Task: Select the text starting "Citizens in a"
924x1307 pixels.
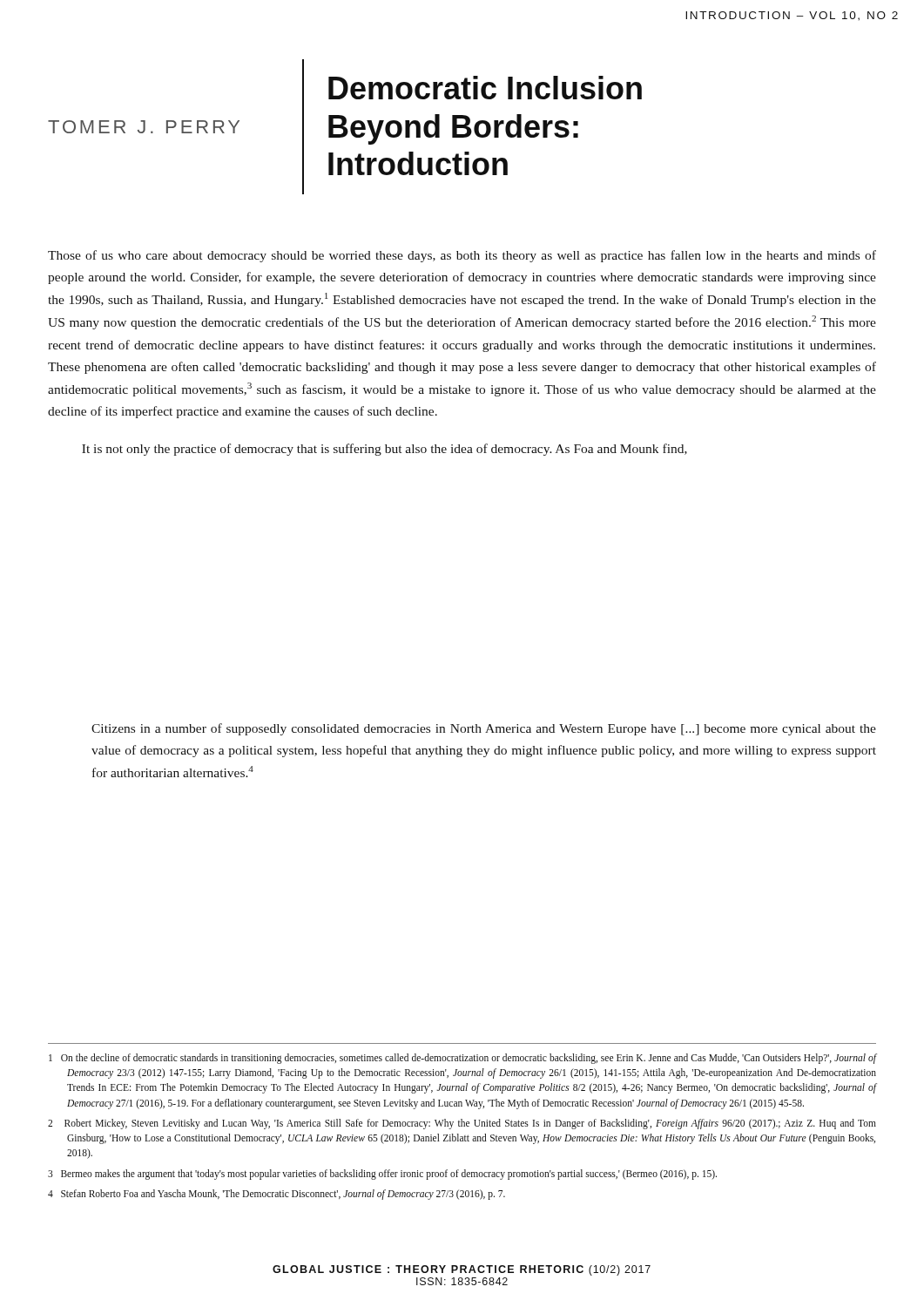Action: tap(484, 750)
